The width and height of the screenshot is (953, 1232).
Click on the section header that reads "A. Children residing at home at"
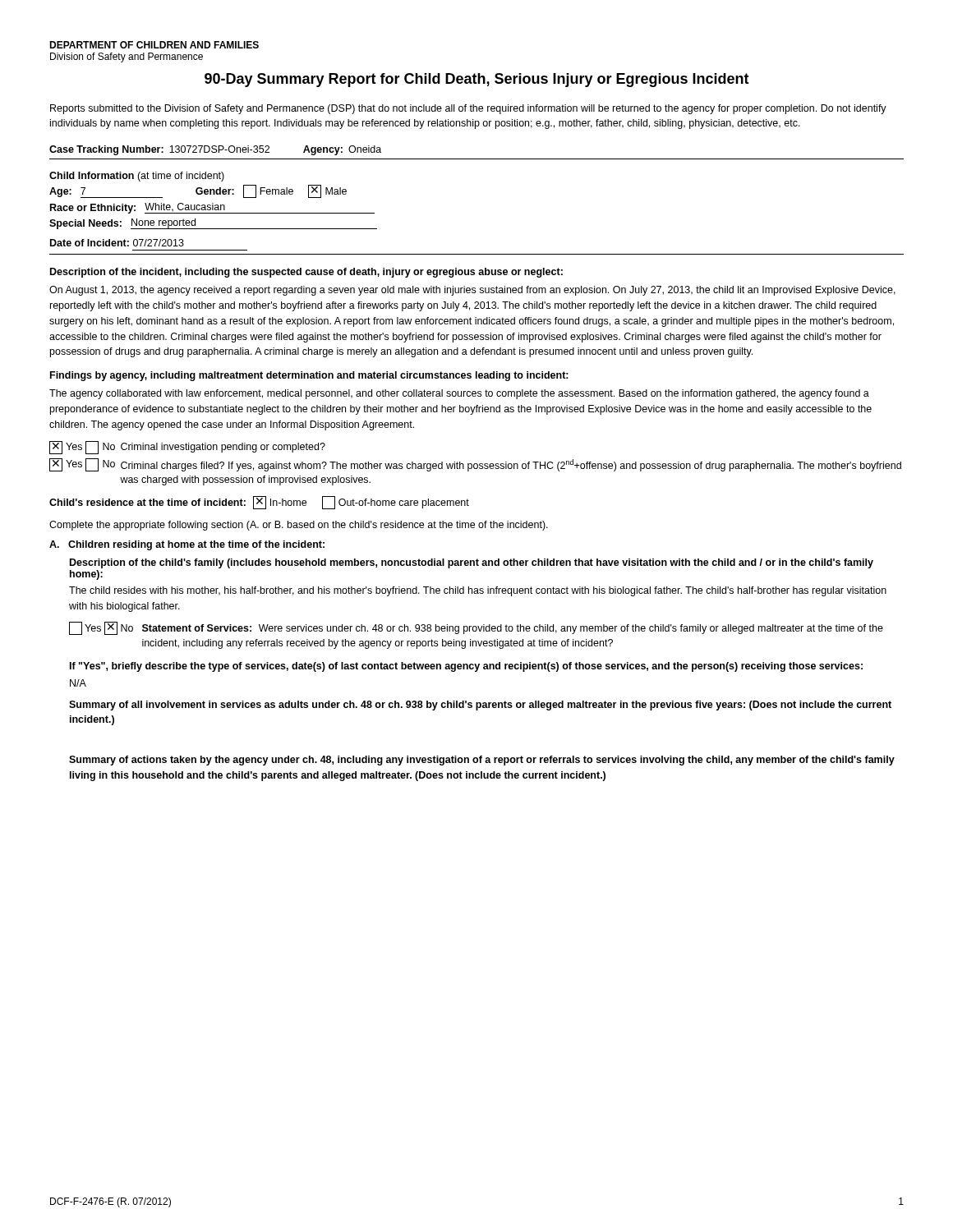coord(187,545)
